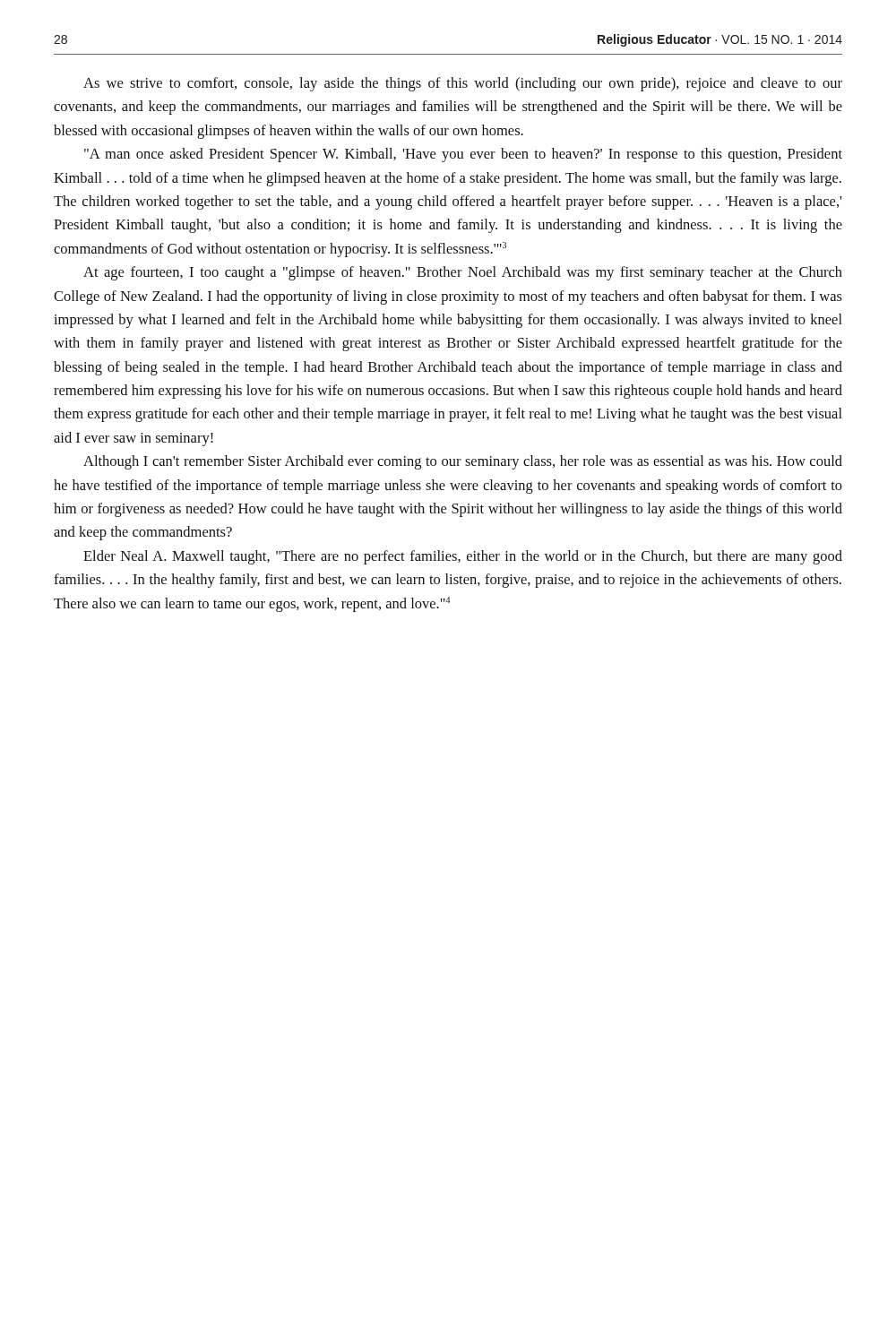This screenshot has height=1344, width=896.
Task: Find the block on this page that starts "Although I can't remember Sister"
Action: (x=448, y=497)
